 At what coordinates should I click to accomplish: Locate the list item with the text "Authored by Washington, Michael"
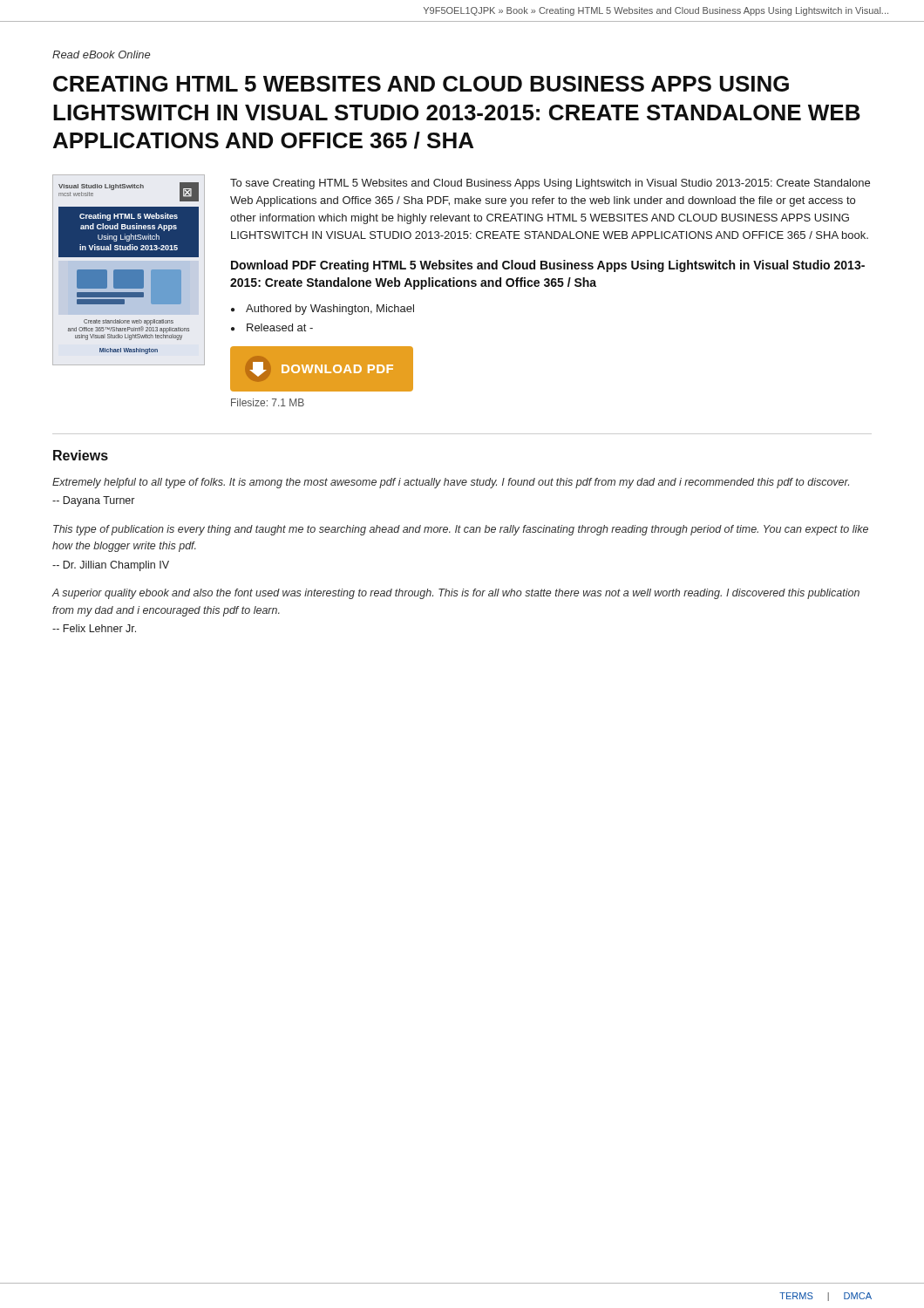(x=330, y=308)
